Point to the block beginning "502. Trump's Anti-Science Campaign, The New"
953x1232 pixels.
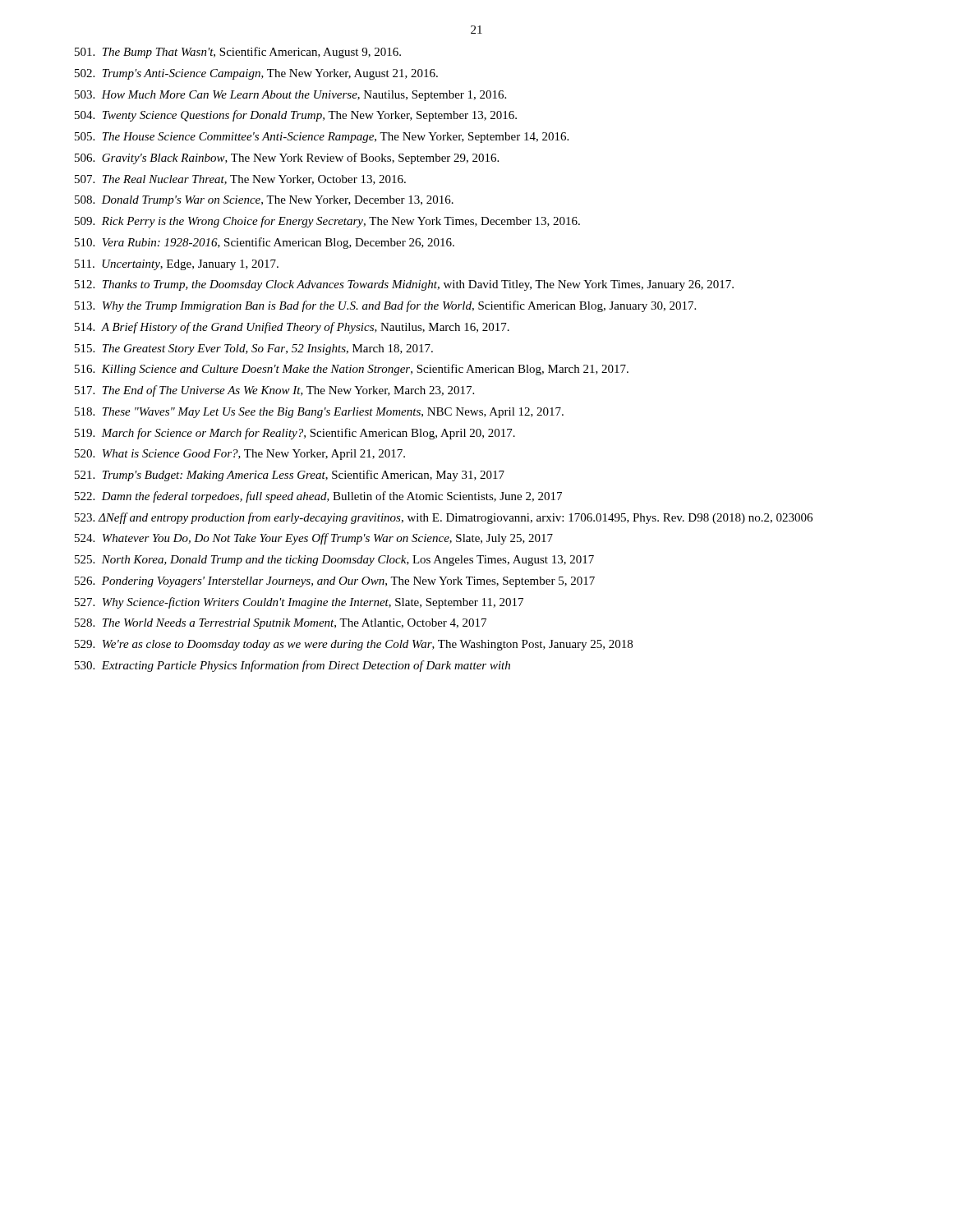256,73
